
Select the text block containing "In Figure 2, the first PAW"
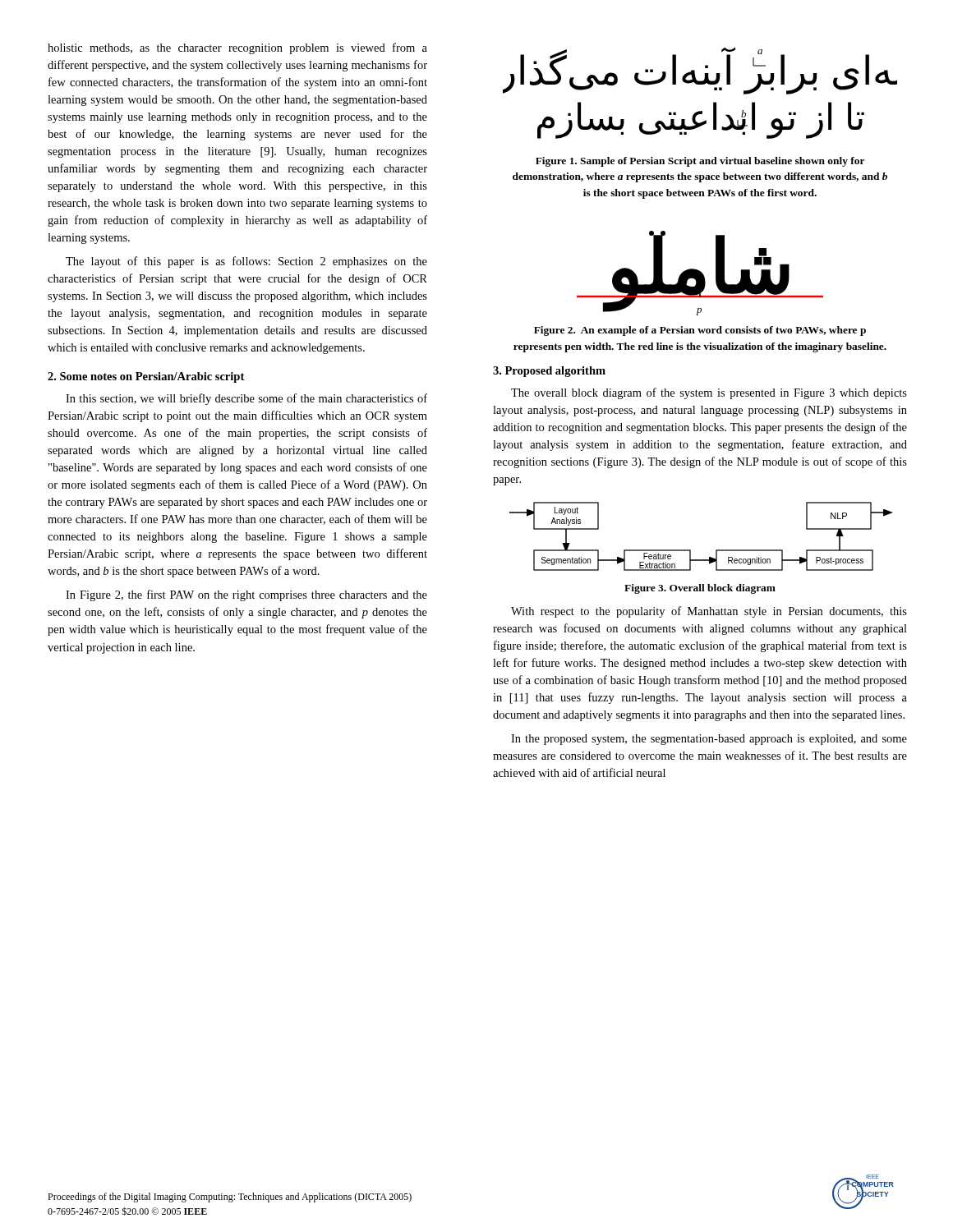pyautogui.click(x=237, y=621)
